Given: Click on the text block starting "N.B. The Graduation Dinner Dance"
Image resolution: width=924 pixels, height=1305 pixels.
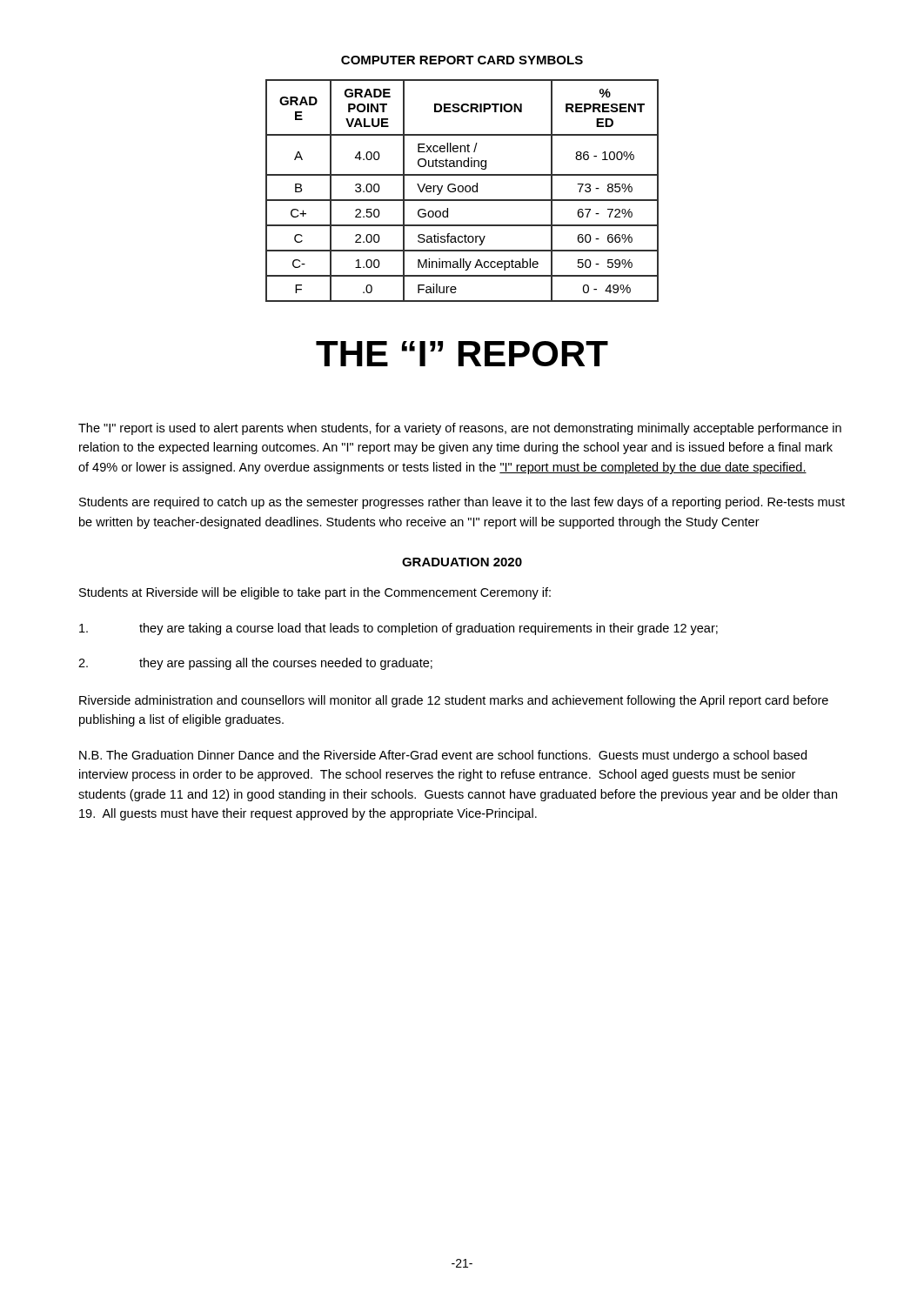Looking at the screenshot, I should tap(458, 784).
